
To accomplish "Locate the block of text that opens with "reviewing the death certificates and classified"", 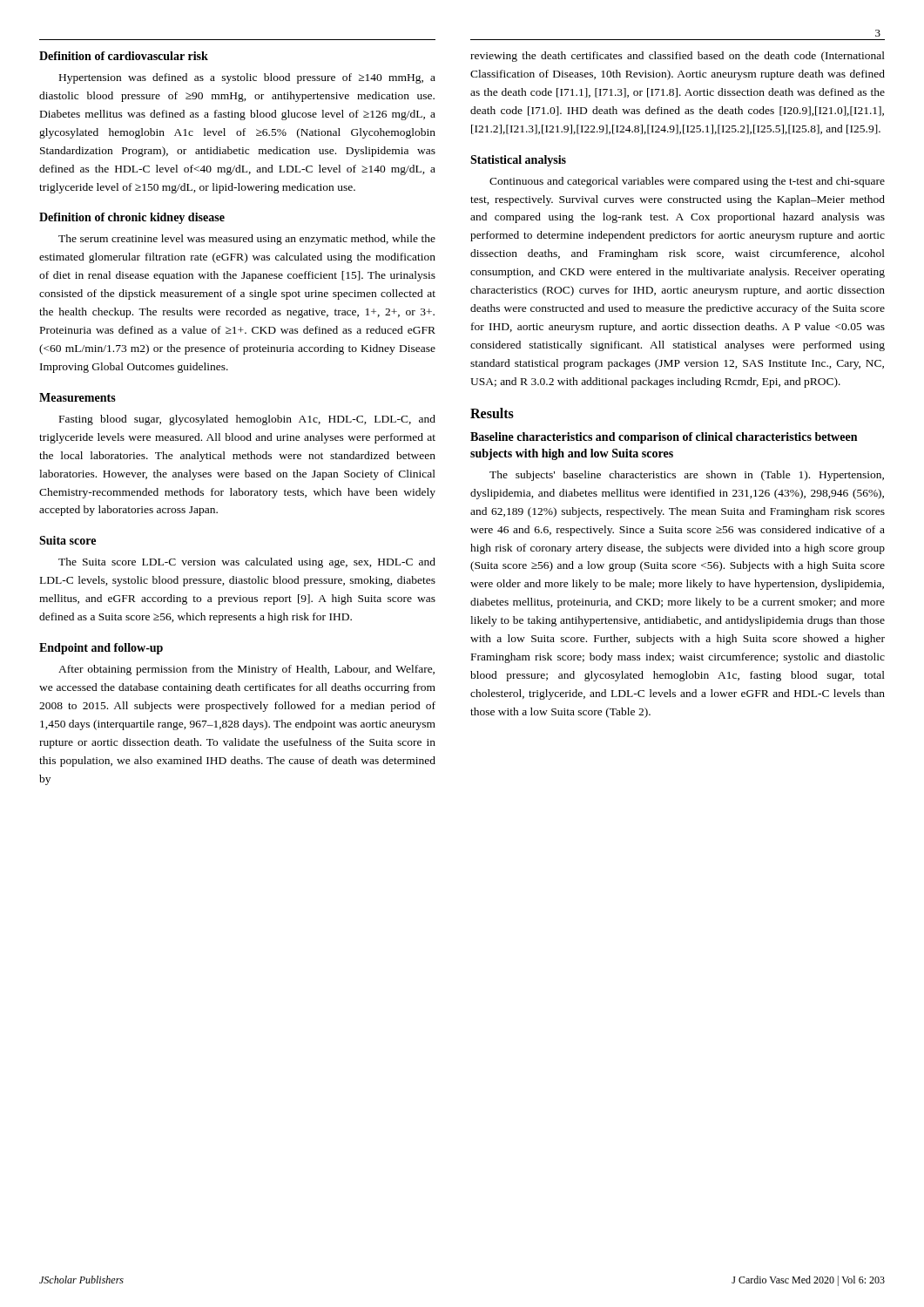I will pyautogui.click(x=678, y=92).
